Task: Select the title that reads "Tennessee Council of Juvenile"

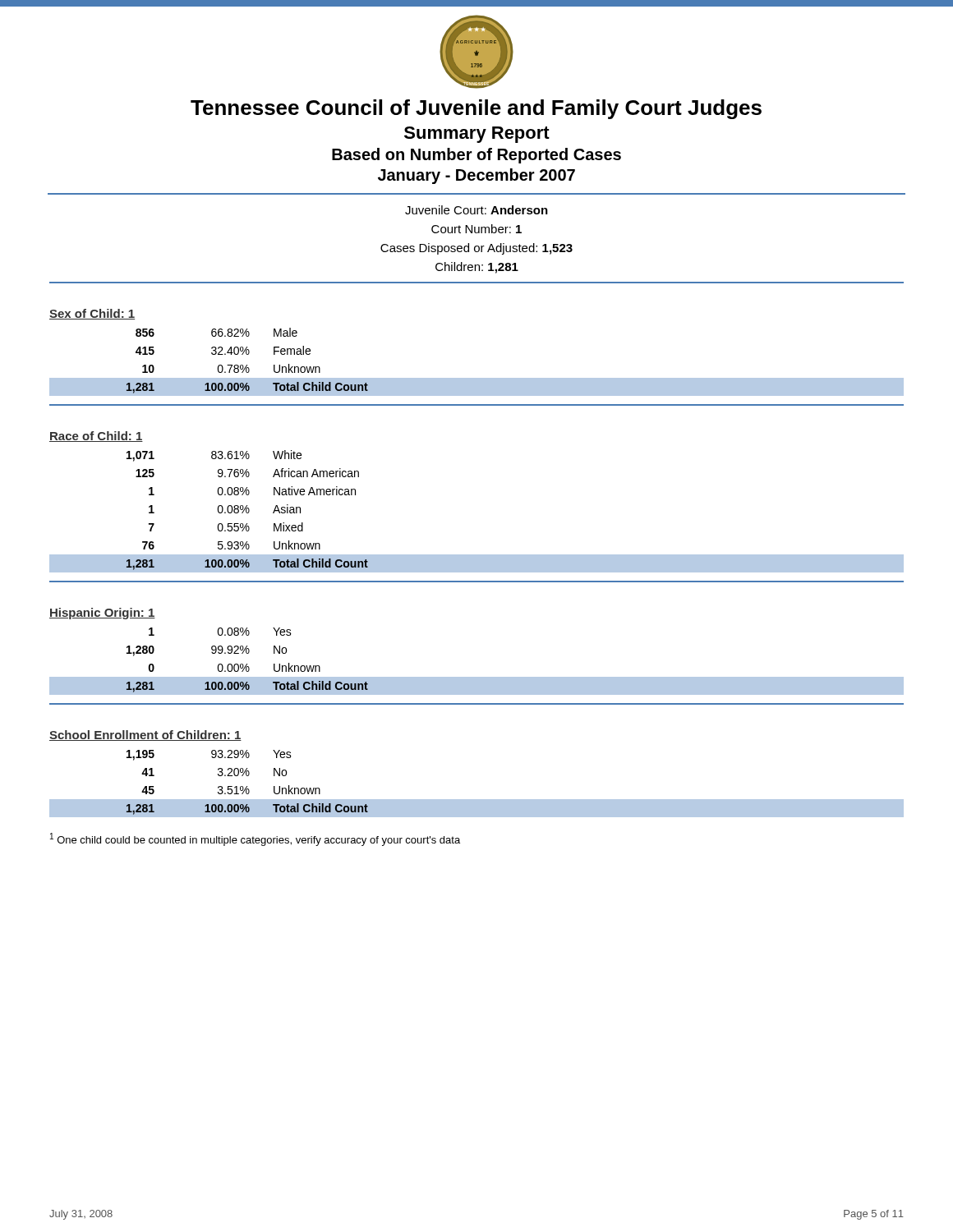Action: tap(476, 108)
